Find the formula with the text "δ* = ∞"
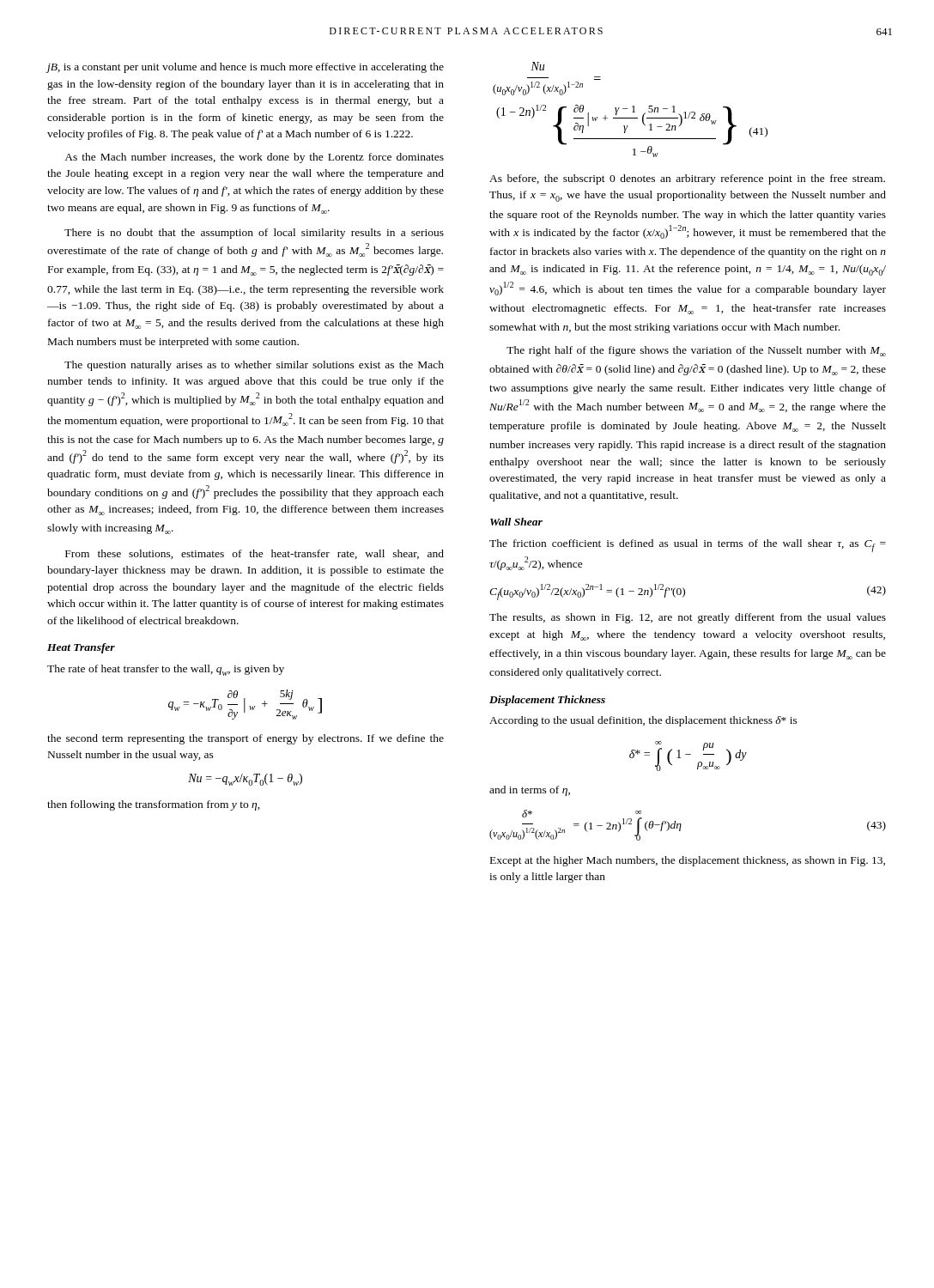 [688, 755]
